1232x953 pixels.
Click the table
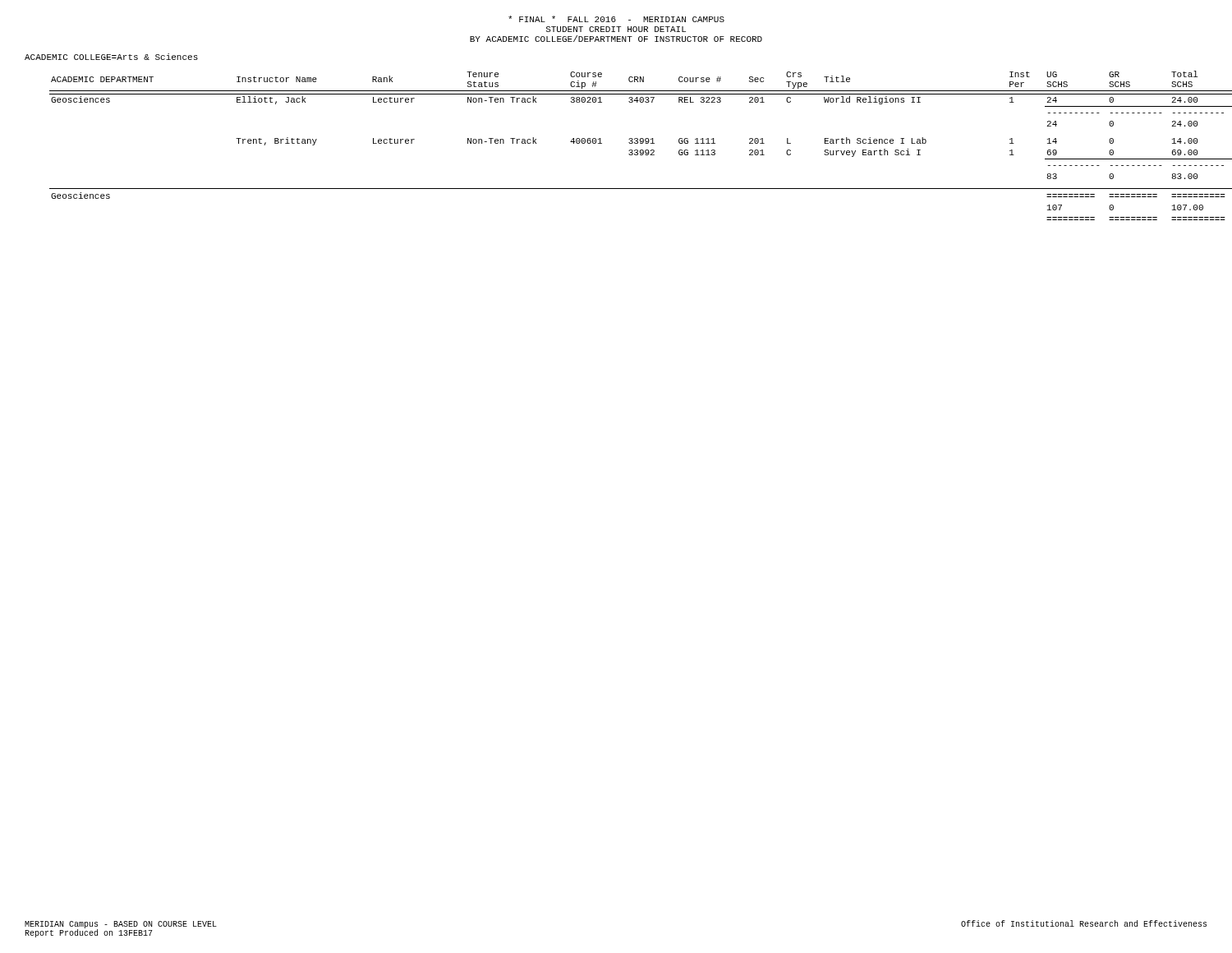[x=628, y=147]
